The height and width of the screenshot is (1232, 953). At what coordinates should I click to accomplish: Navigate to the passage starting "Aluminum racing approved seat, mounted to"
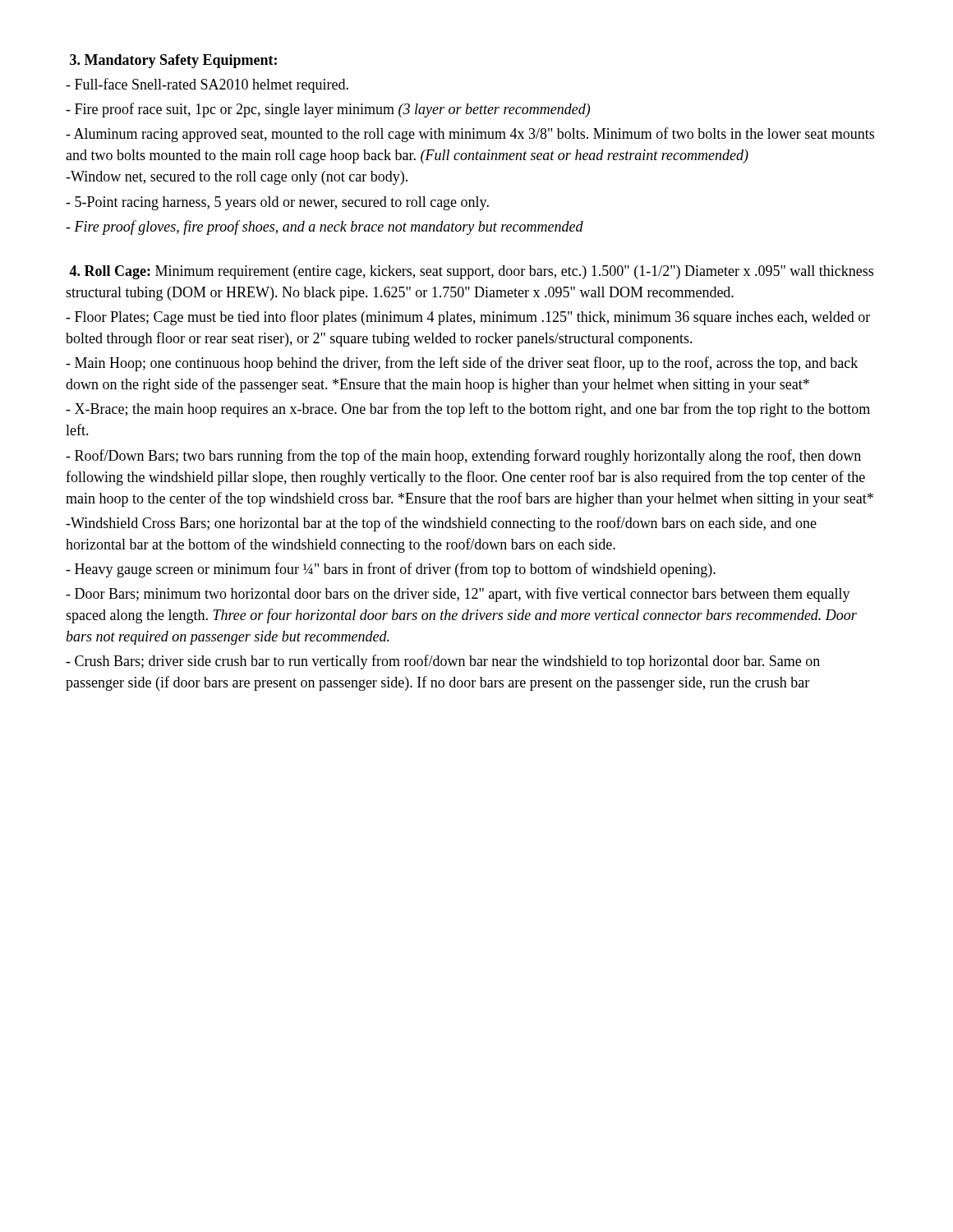pos(470,156)
